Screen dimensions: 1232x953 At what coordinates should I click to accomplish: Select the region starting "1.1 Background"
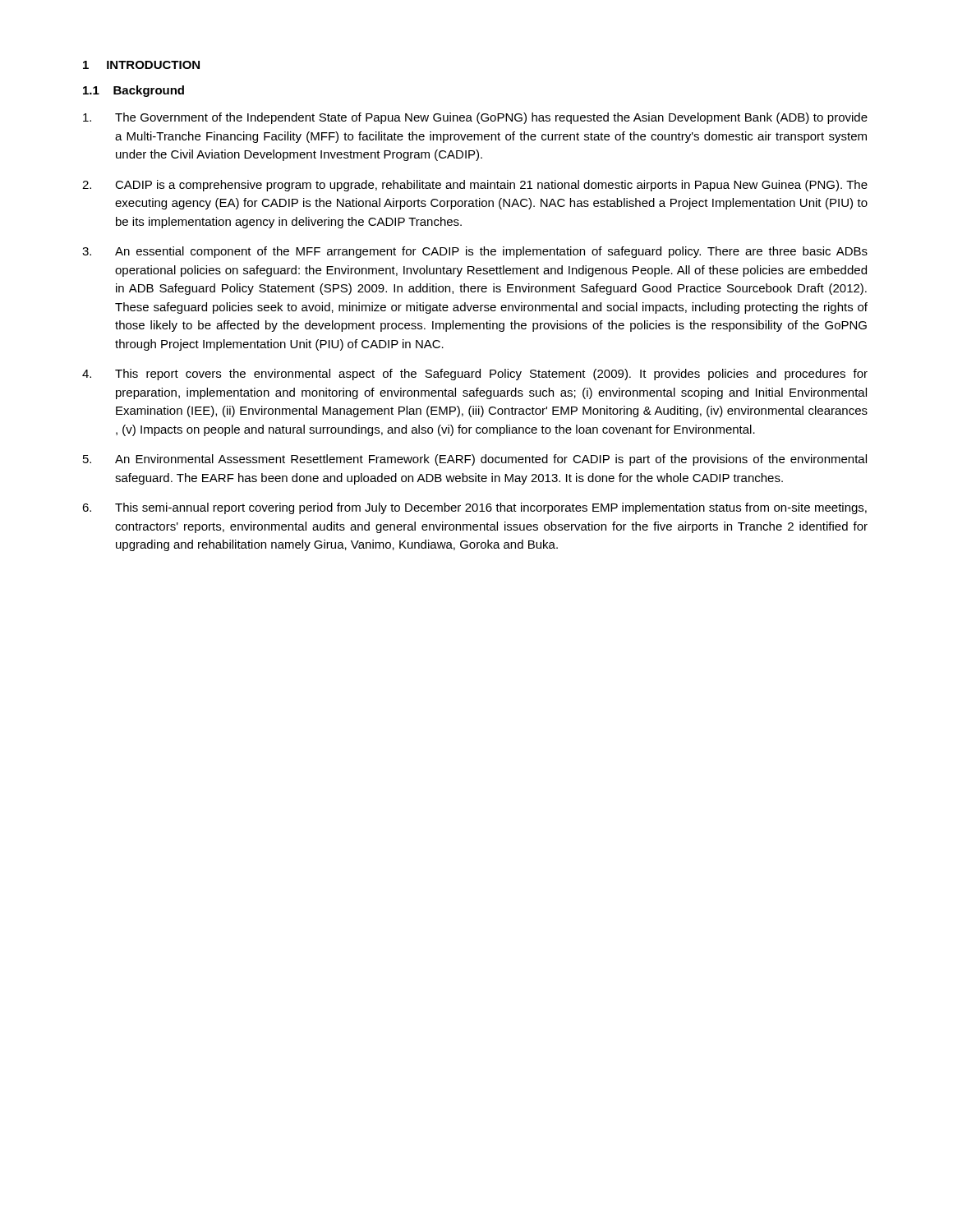coord(134,90)
